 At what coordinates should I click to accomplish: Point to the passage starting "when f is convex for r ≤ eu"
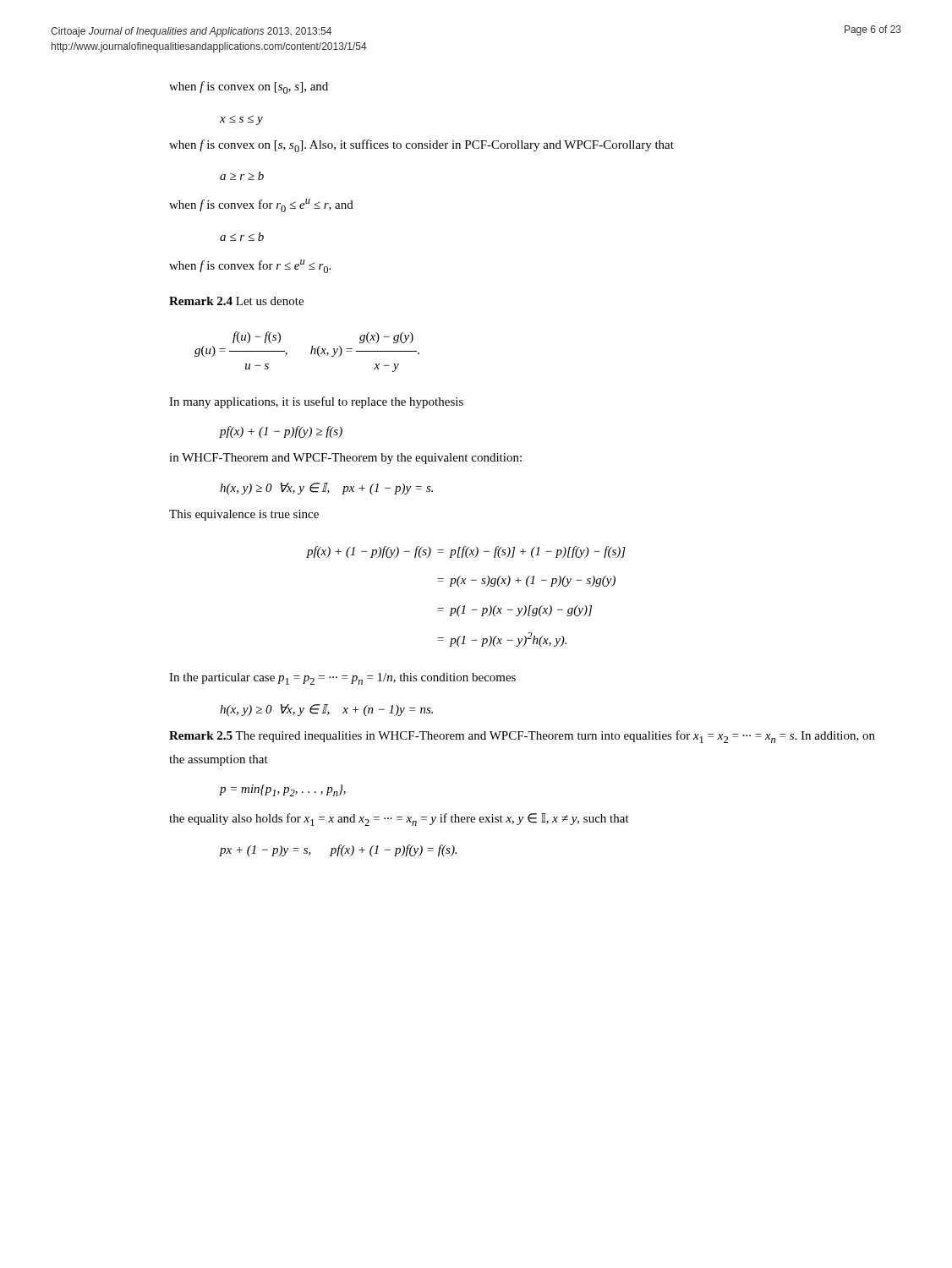coord(250,265)
